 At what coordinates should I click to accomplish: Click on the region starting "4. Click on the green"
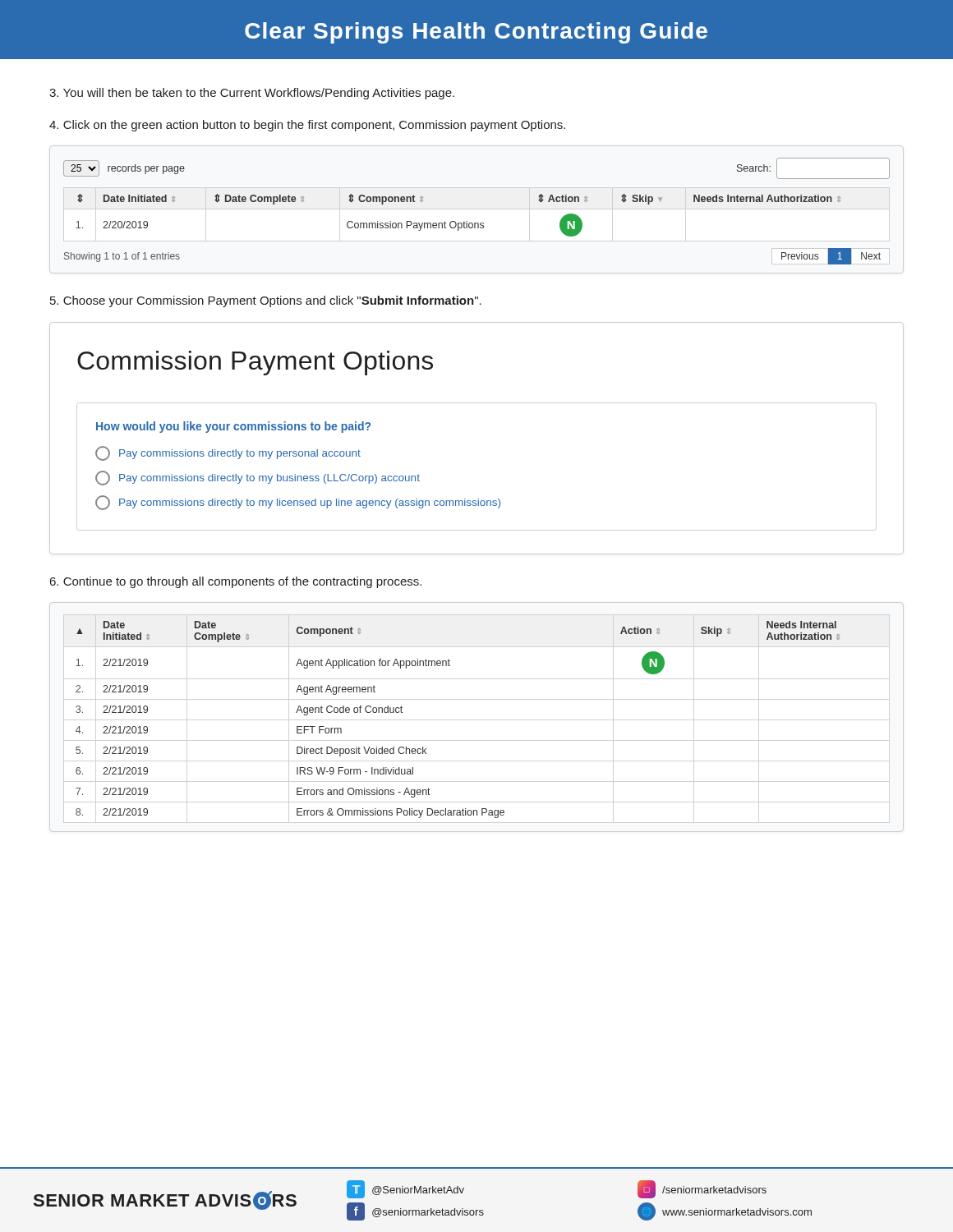coord(308,124)
